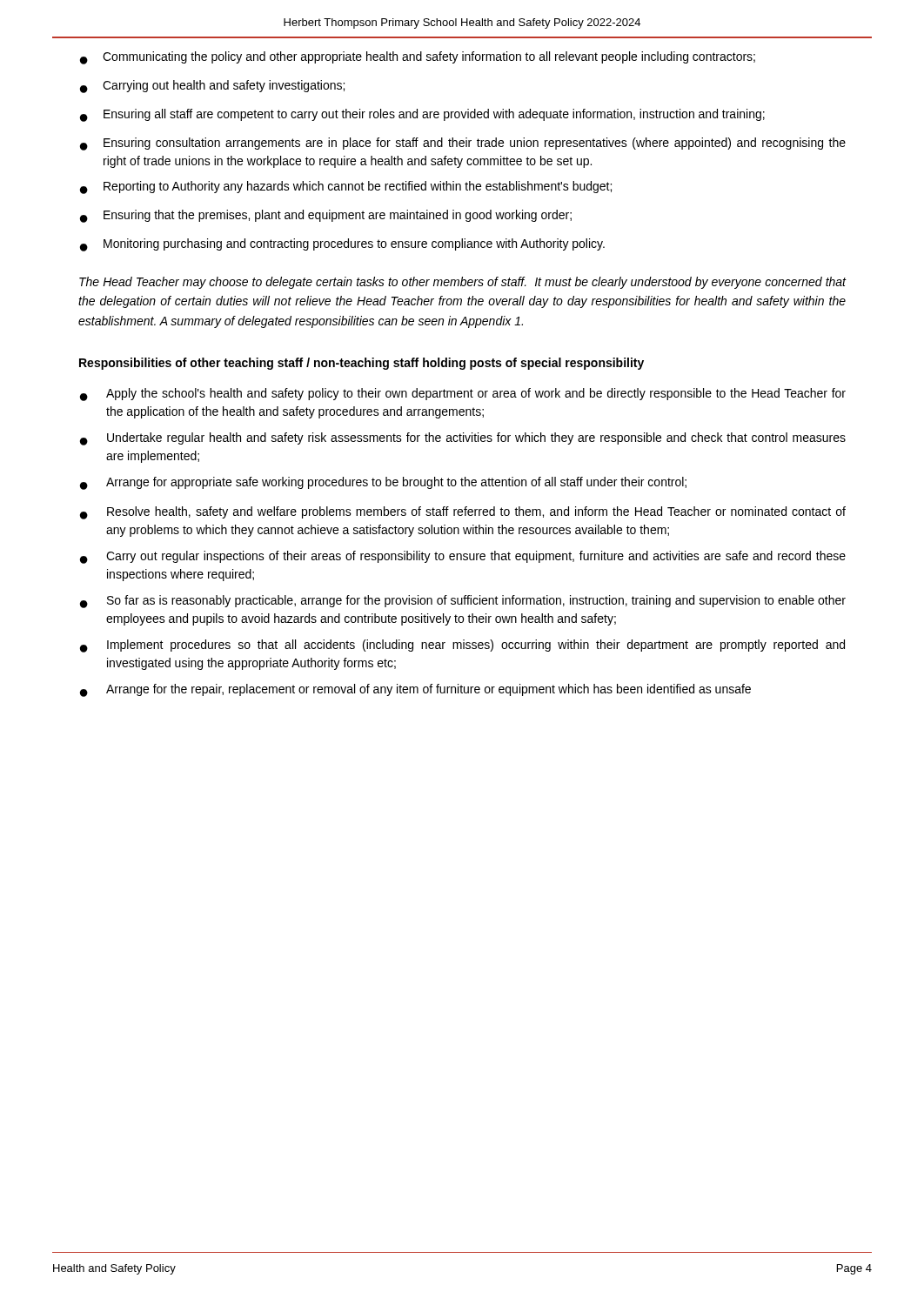This screenshot has width=924, height=1305.
Task: Where is the passage that starts "● Arrange for the repair, replacement or removal"?
Action: coord(462,691)
